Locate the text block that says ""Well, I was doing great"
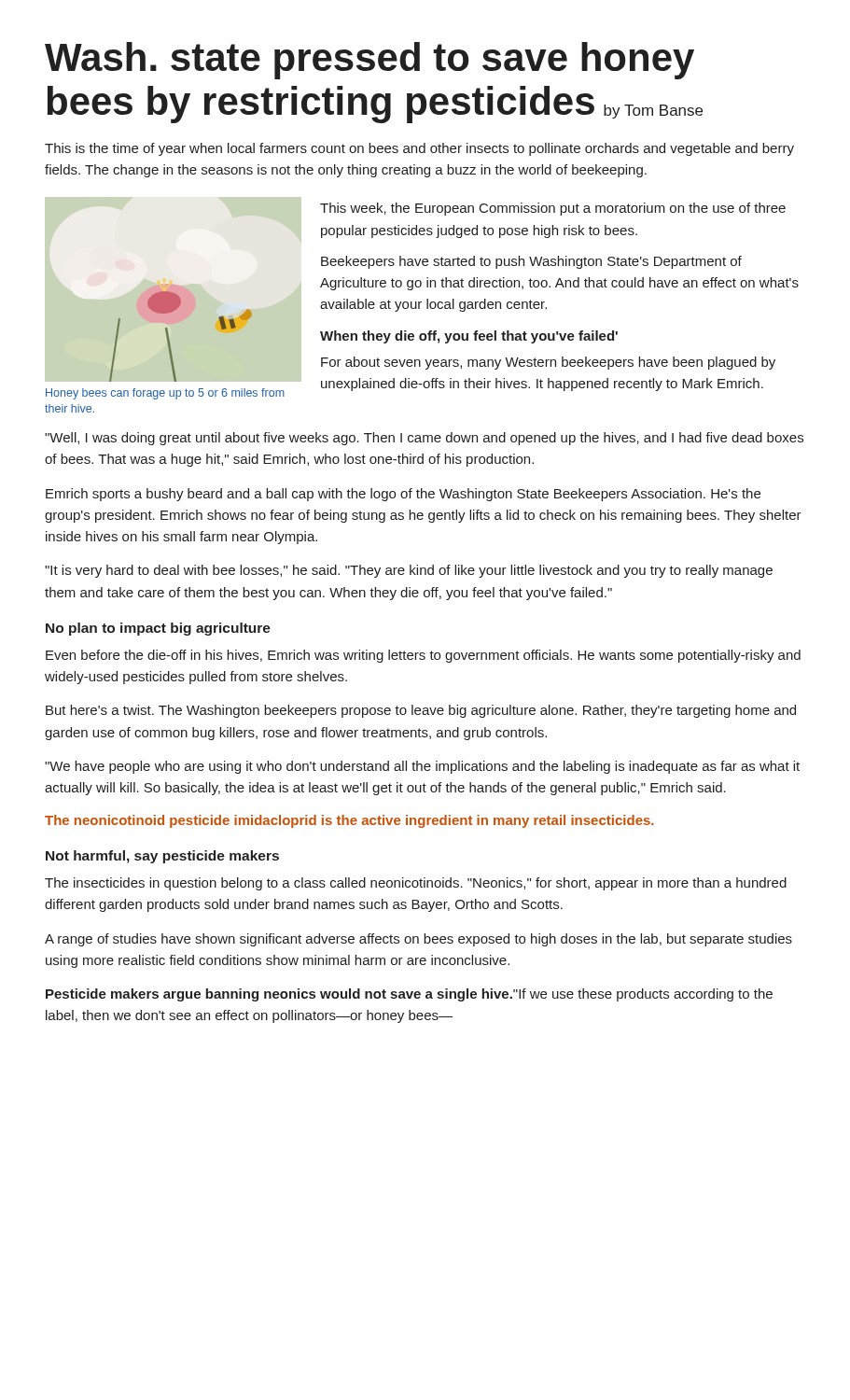Screen dimensions: 1400x850 point(424,448)
